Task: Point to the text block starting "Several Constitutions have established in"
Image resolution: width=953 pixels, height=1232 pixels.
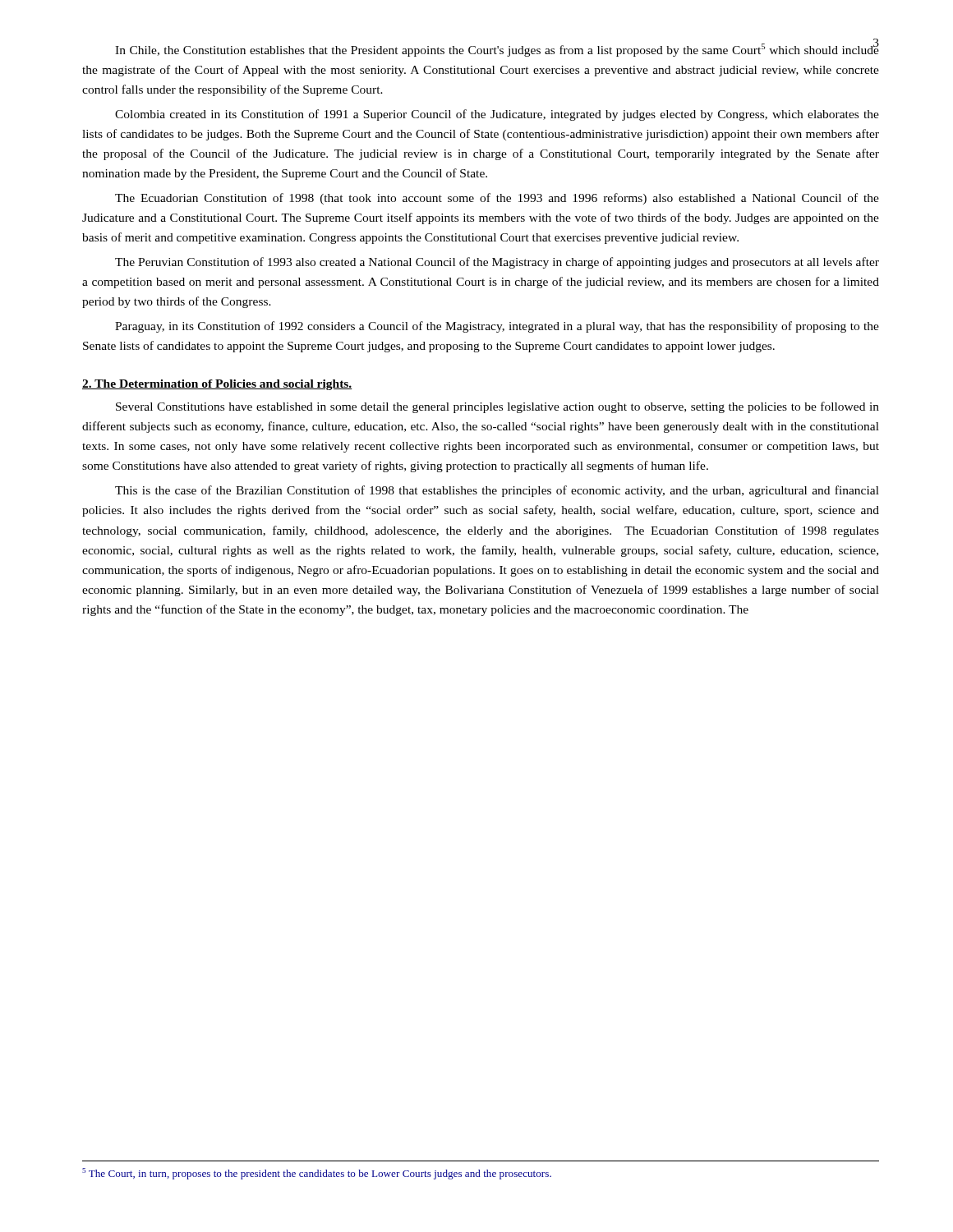Action: 481,436
